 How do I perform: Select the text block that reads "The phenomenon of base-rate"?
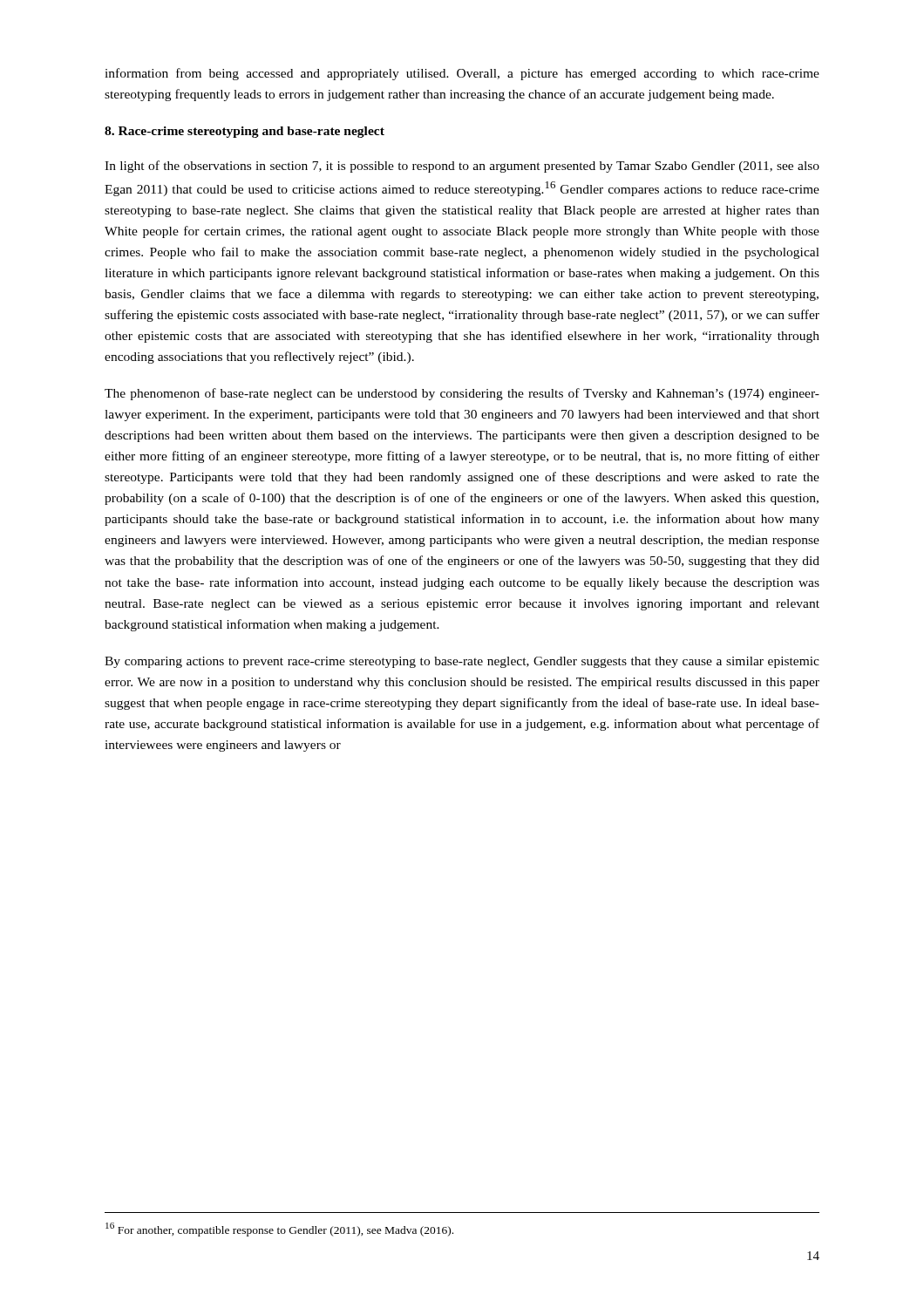pos(462,508)
